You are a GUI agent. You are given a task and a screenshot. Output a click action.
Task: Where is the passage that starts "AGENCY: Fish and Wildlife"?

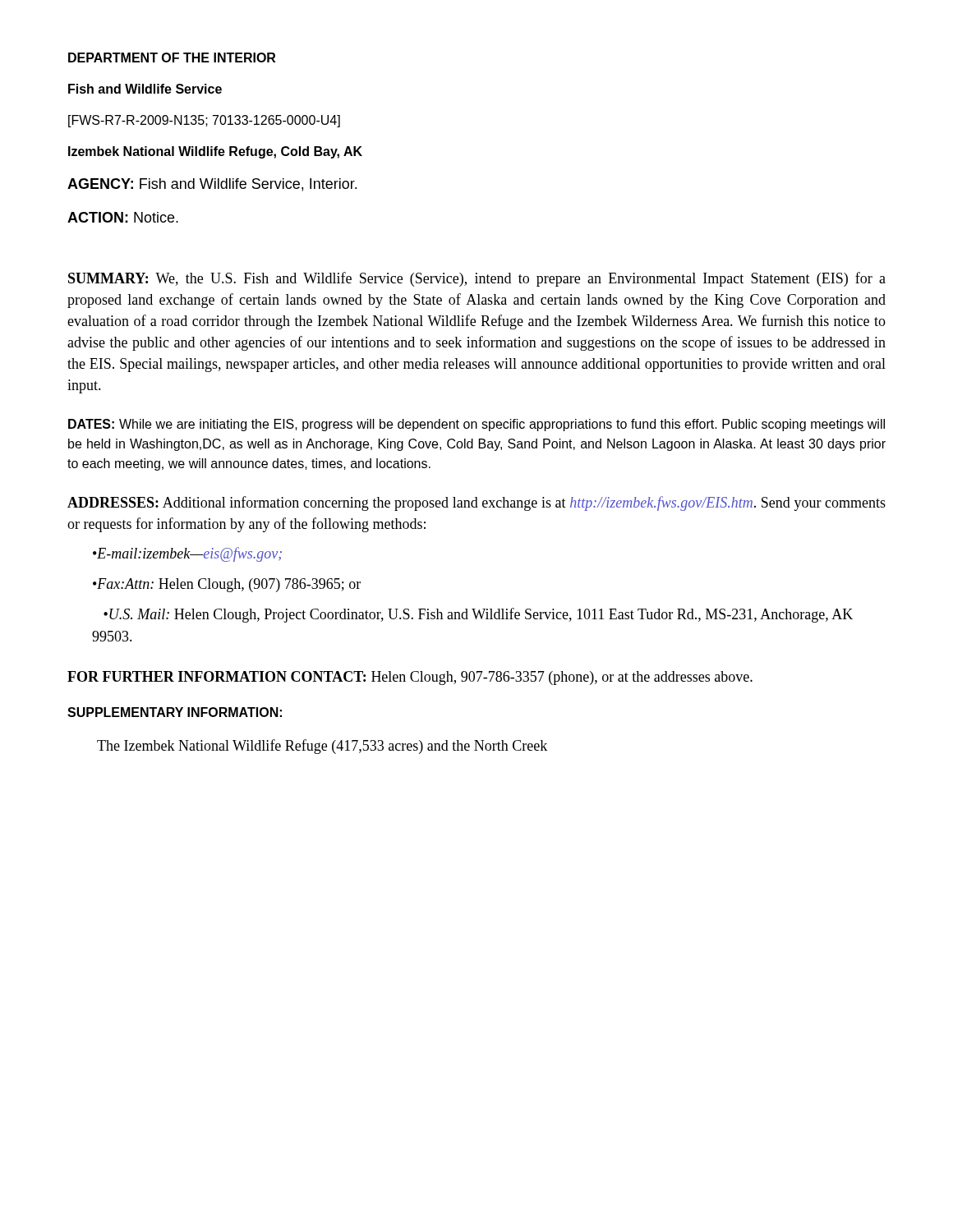coord(213,184)
